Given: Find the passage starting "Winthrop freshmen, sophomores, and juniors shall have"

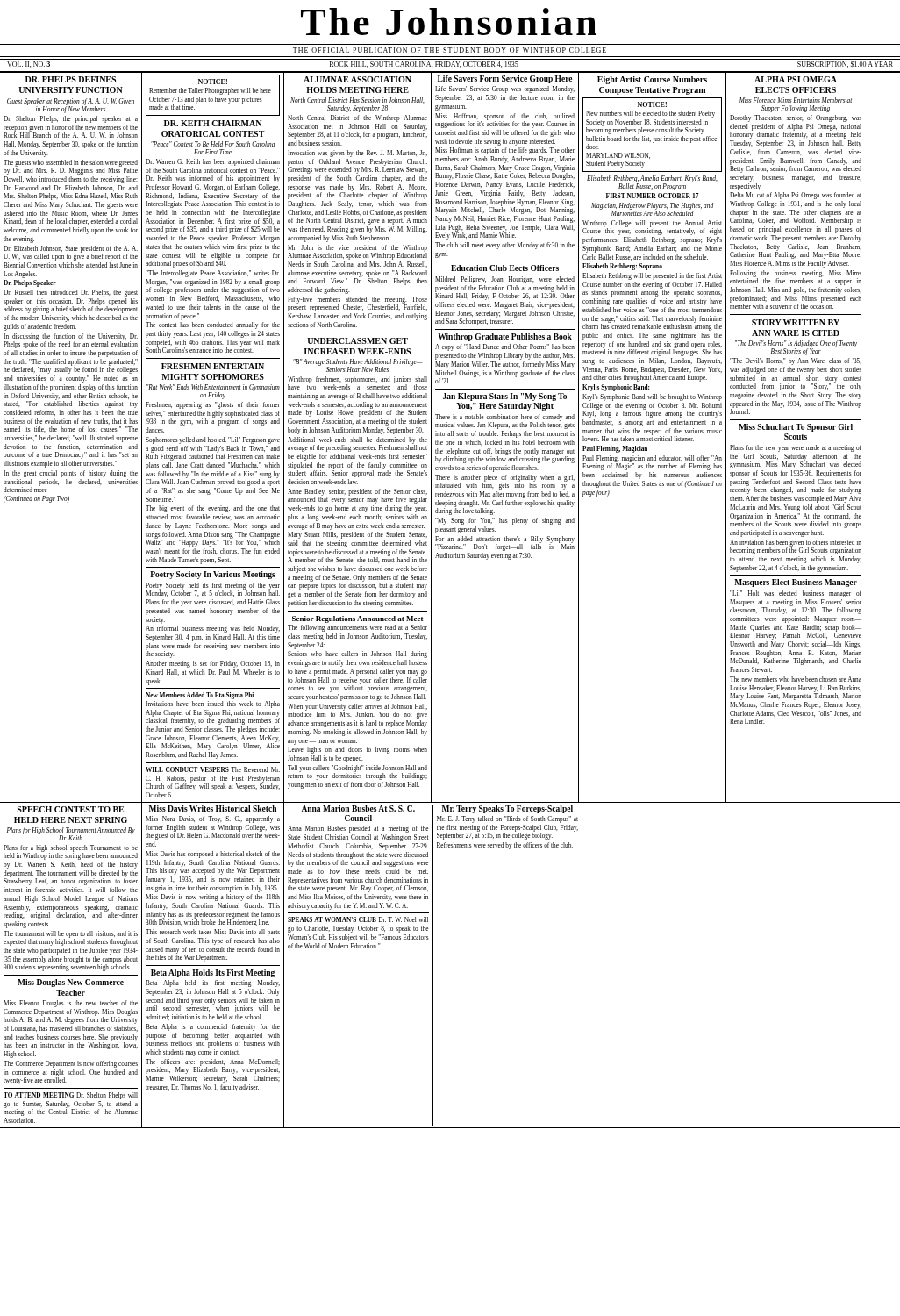Looking at the screenshot, I should point(357,491).
